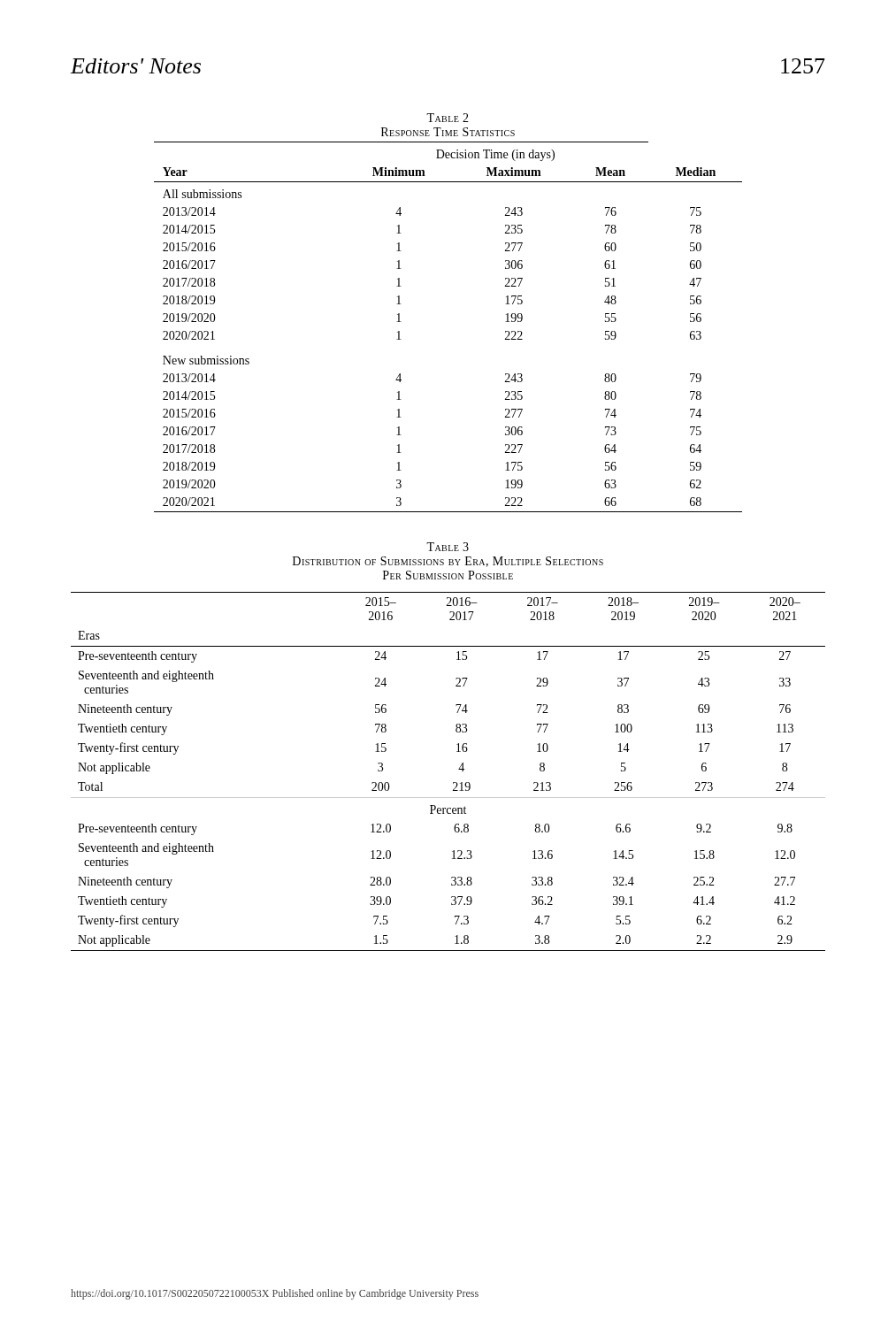Select the table that reads "All submissions"
The height and width of the screenshot is (1327, 896).
(x=448, y=327)
